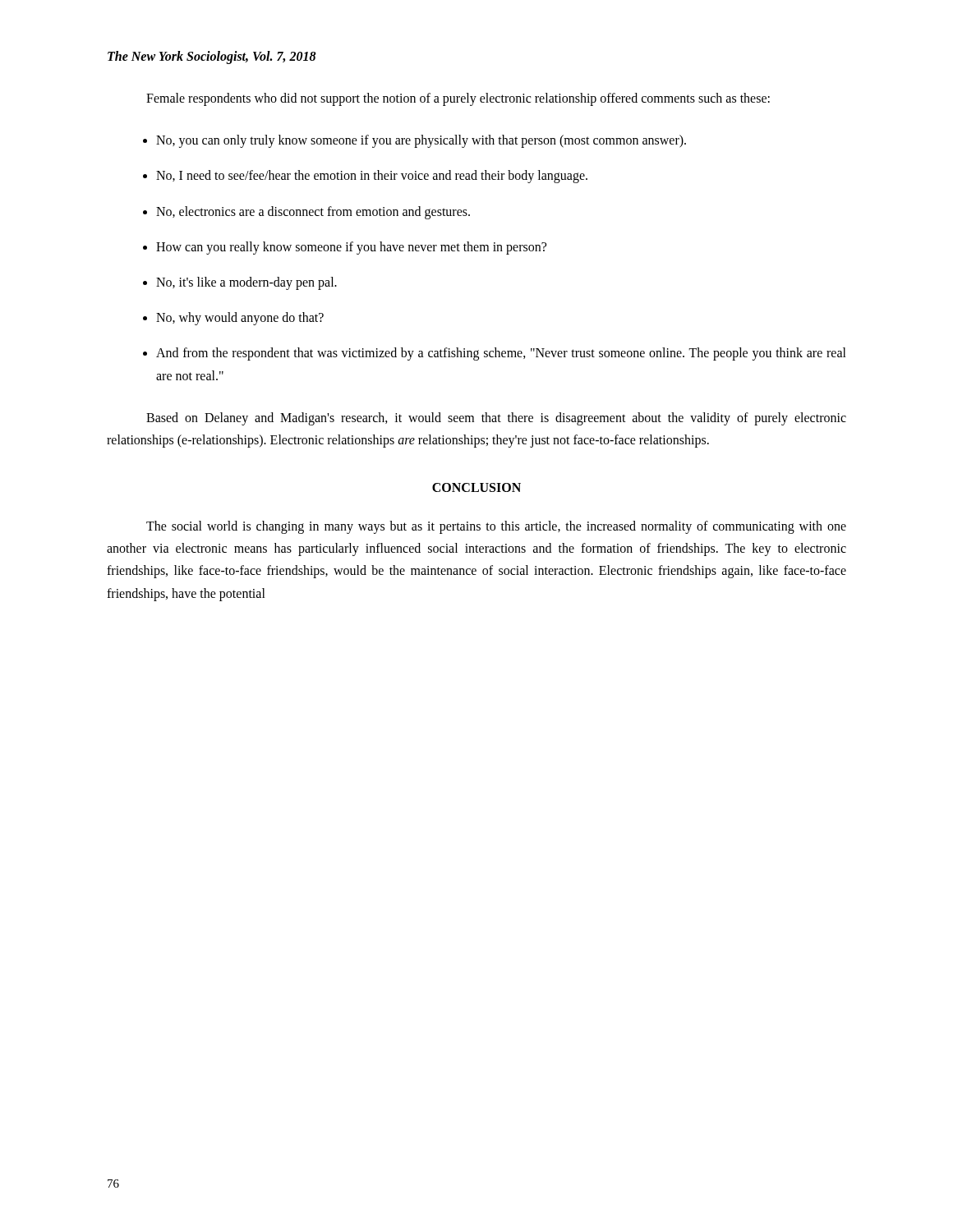Locate the list item with the text "No, you can only"
Screen dimensions: 1232x953
coord(422,140)
